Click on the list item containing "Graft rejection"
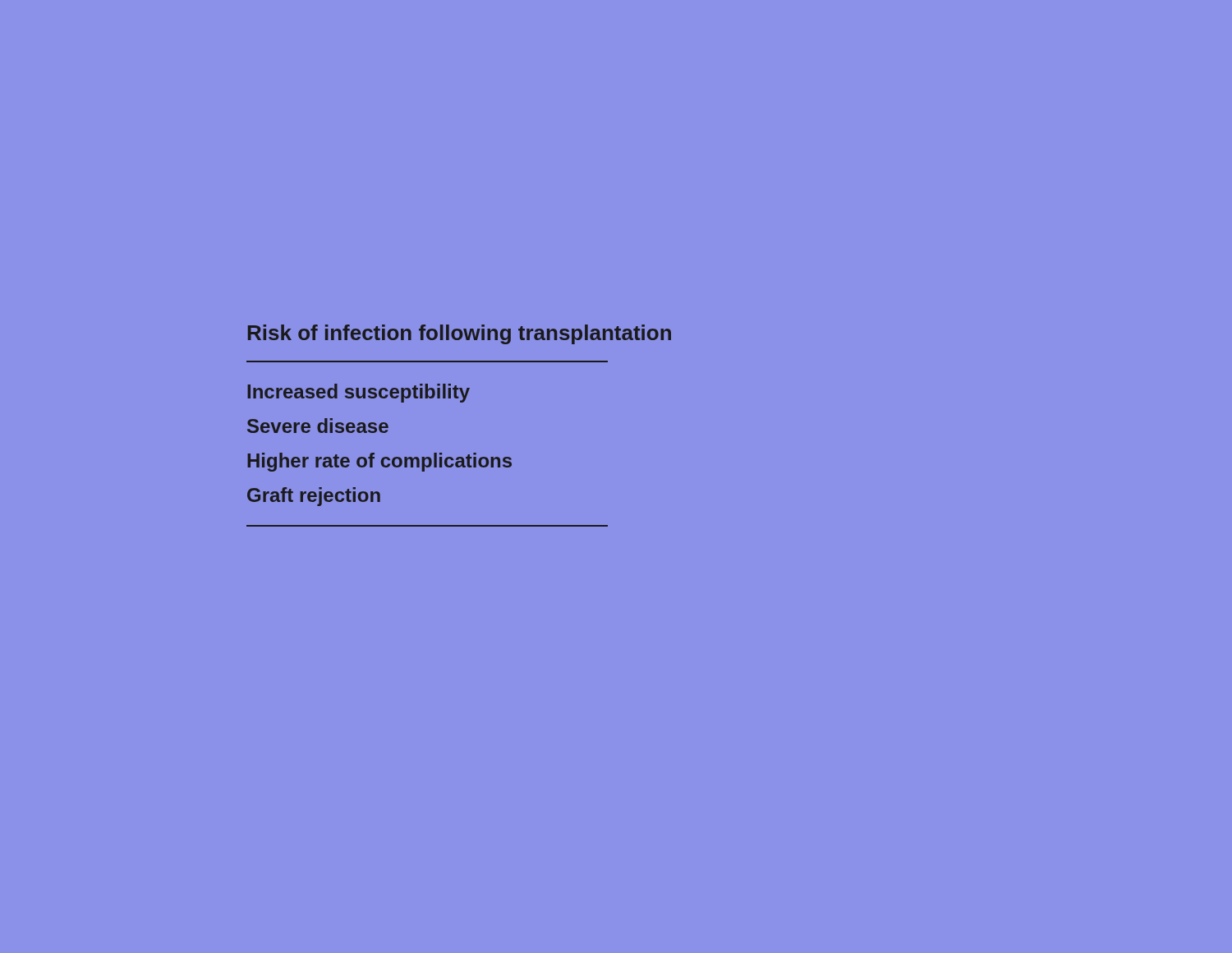Viewport: 1232px width, 953px height. point(314,497)
